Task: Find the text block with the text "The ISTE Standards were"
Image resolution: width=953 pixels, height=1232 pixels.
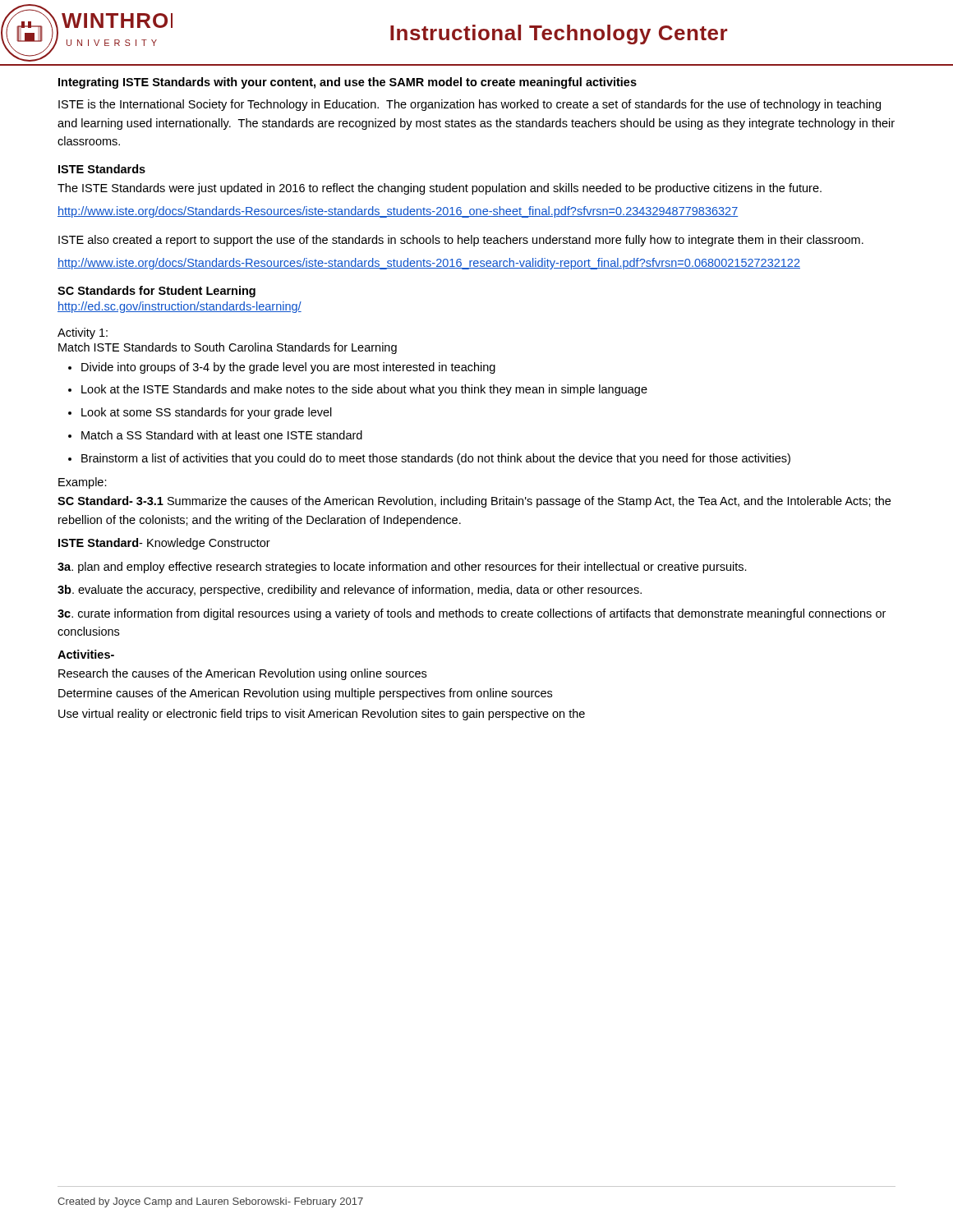Action: 440,188
